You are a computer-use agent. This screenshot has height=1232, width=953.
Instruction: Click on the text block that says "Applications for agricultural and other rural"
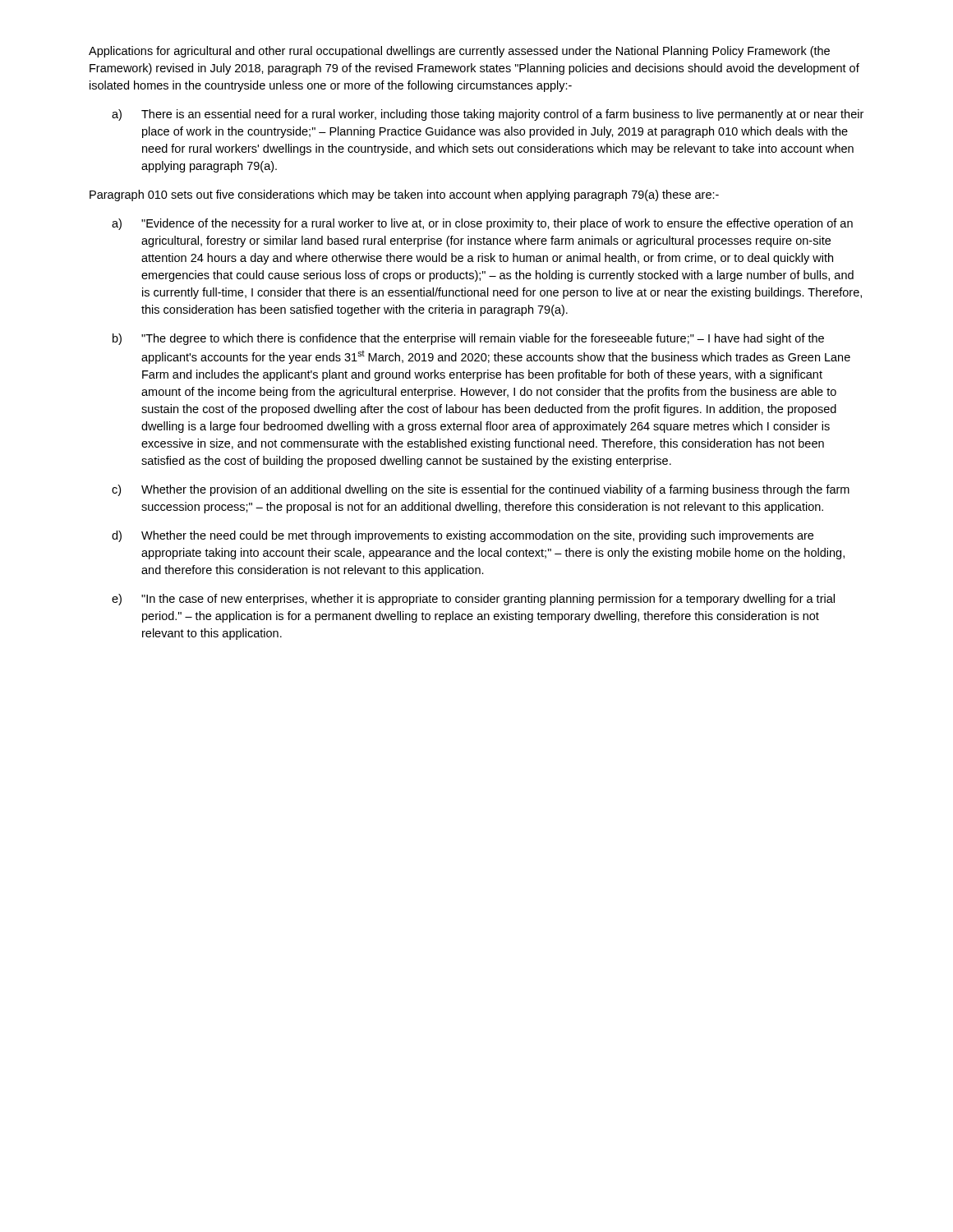click(474, 68)
